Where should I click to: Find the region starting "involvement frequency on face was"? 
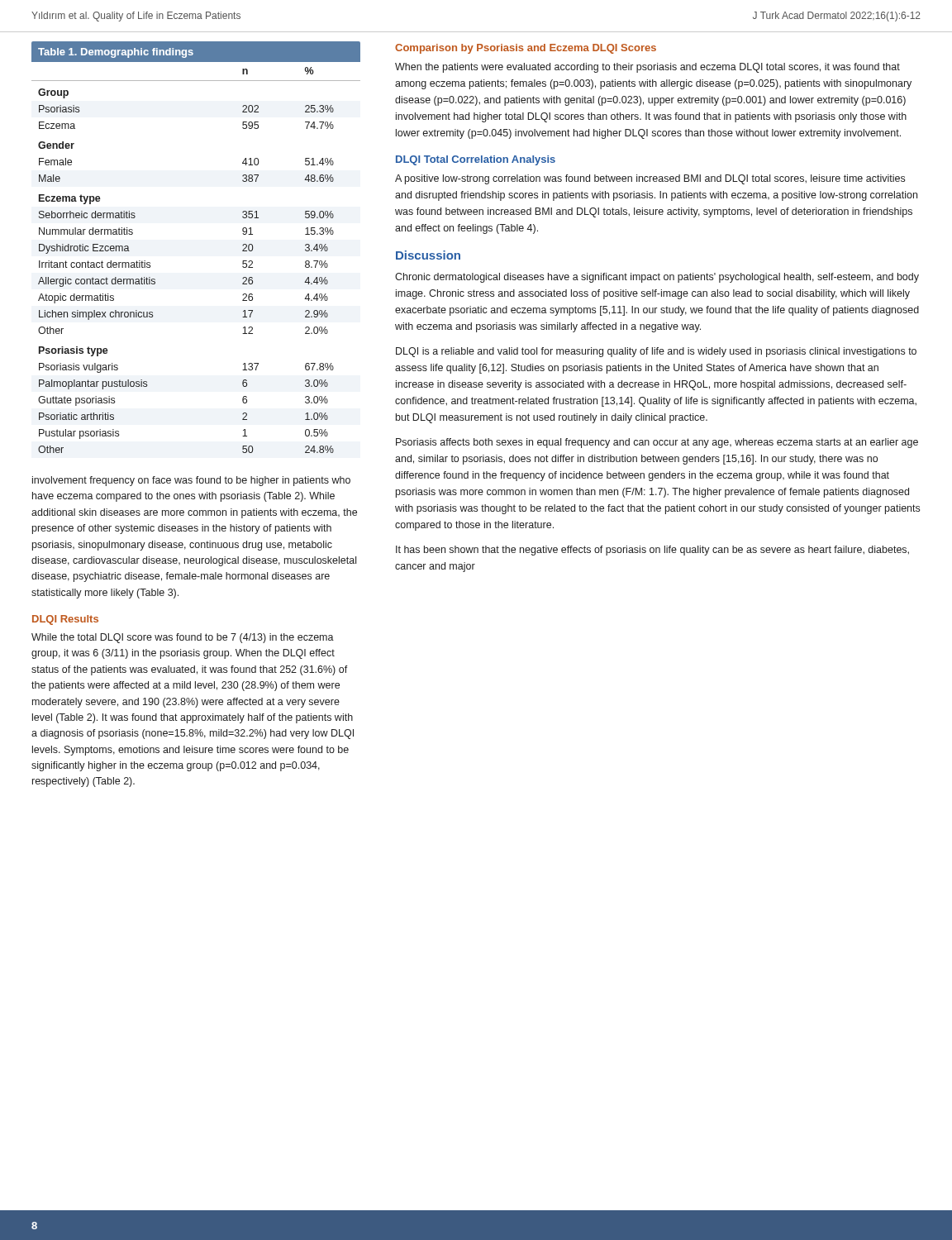pos(194,536)
